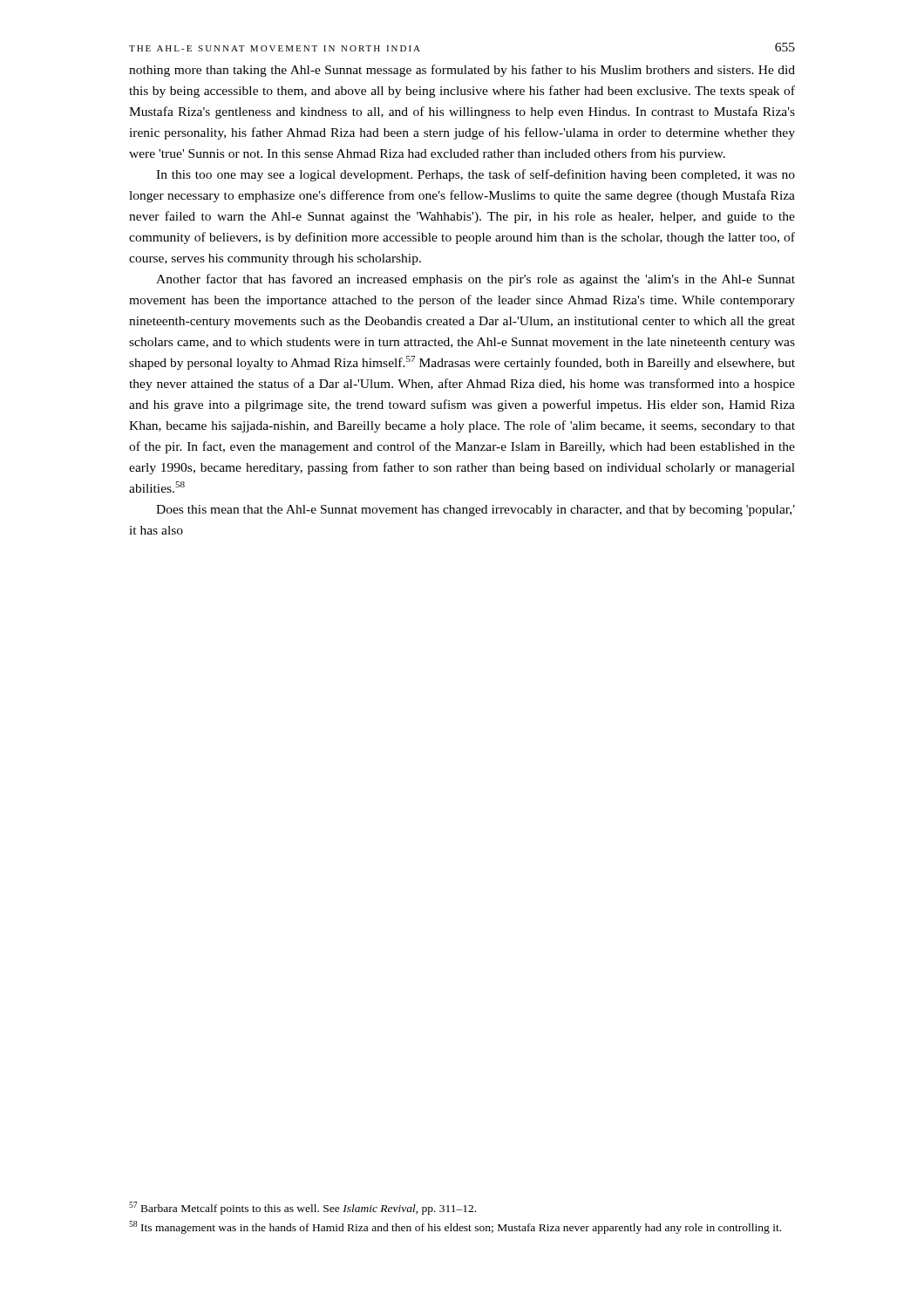Click on the text block that says "Another factor that has favored an increased"
Image resolution: width=924 pixels, height=1308 pixels.
462,384
